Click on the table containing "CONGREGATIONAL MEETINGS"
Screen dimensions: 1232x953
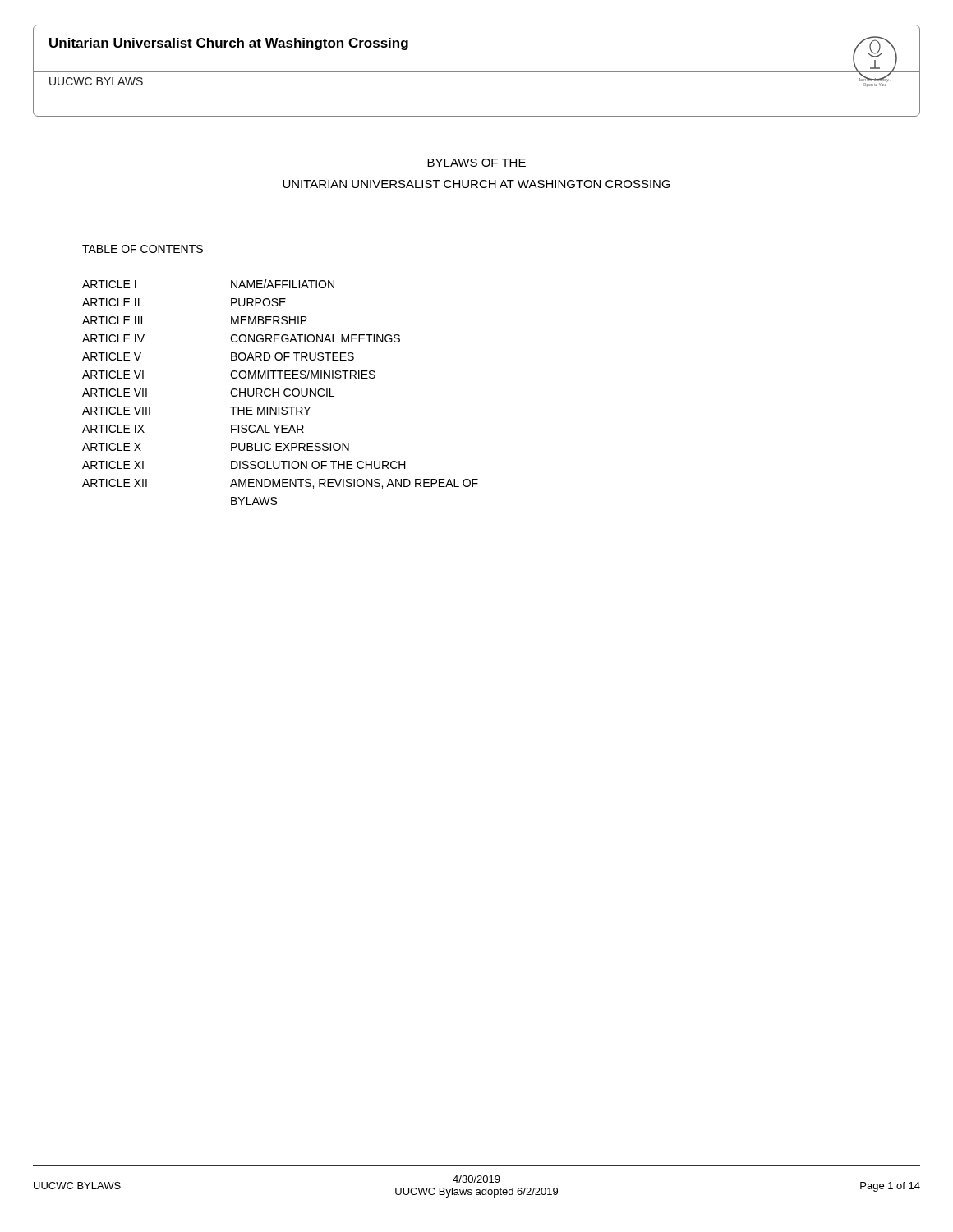280,393
